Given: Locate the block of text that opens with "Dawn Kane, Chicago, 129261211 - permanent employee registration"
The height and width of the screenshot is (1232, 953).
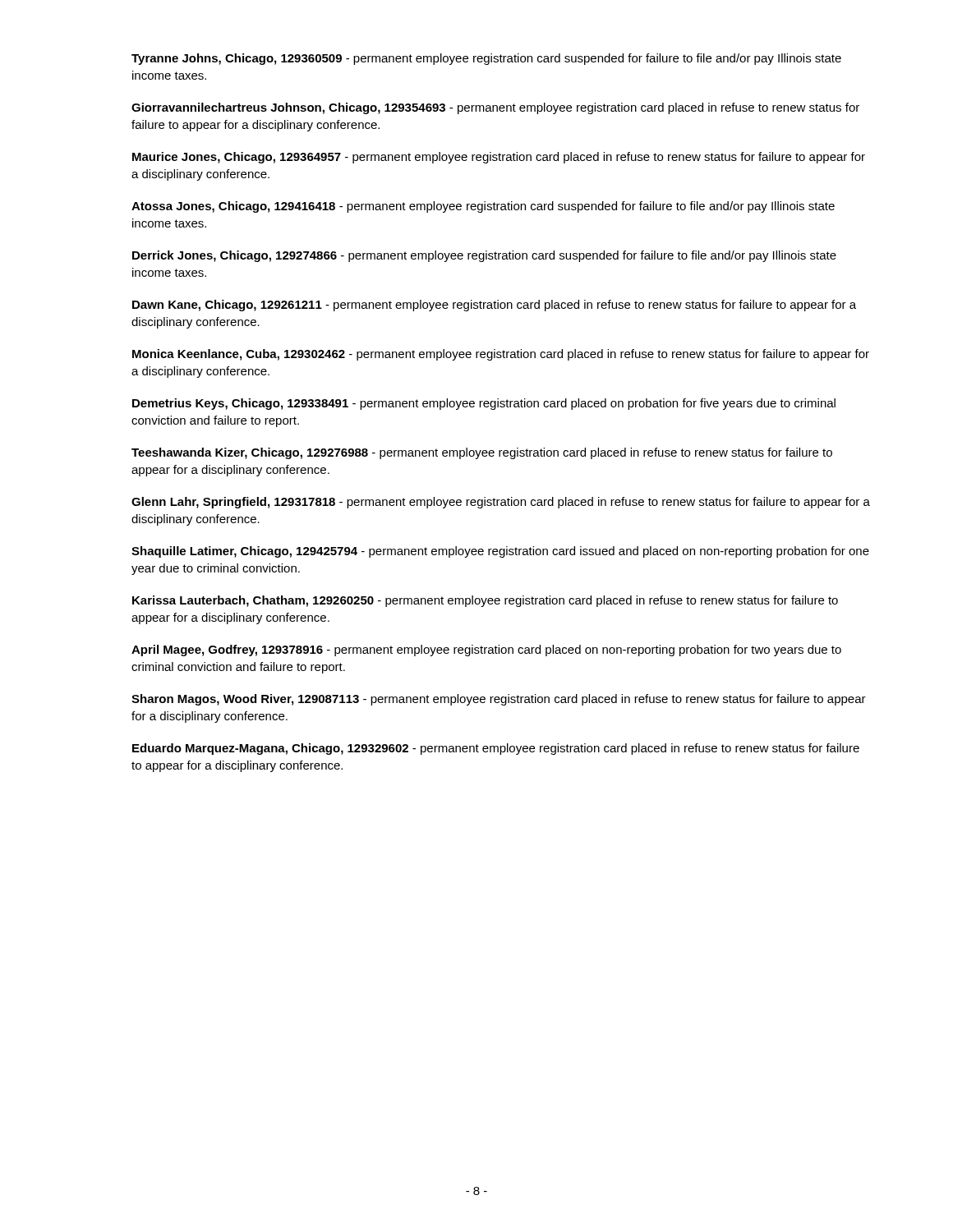Looking at the screenshot, I should coord(476,313).
